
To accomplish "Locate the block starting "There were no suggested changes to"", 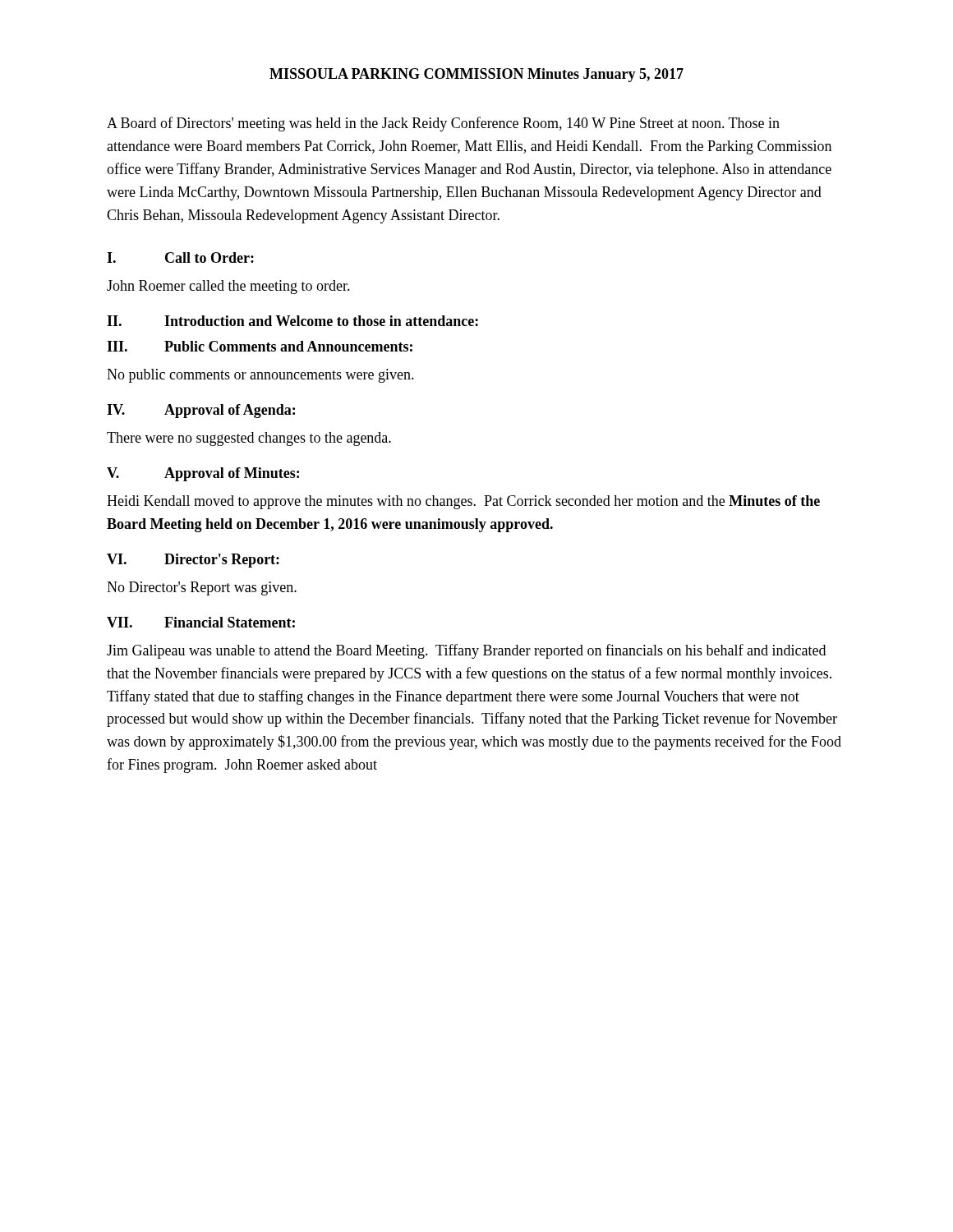I will [249, 438].
